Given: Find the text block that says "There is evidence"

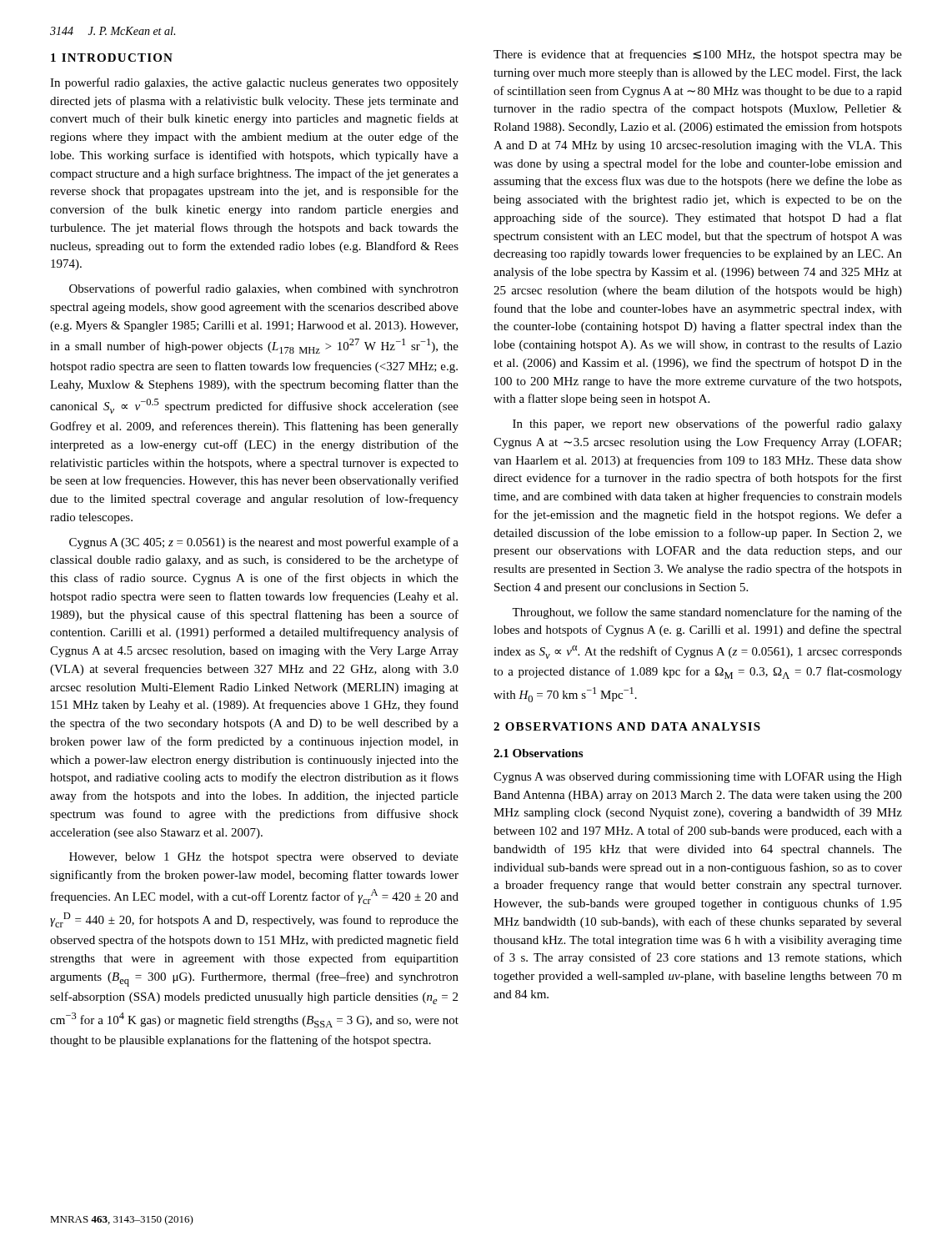Looking at the screenshot, I should pyautogui.click(x=698, y=227).
